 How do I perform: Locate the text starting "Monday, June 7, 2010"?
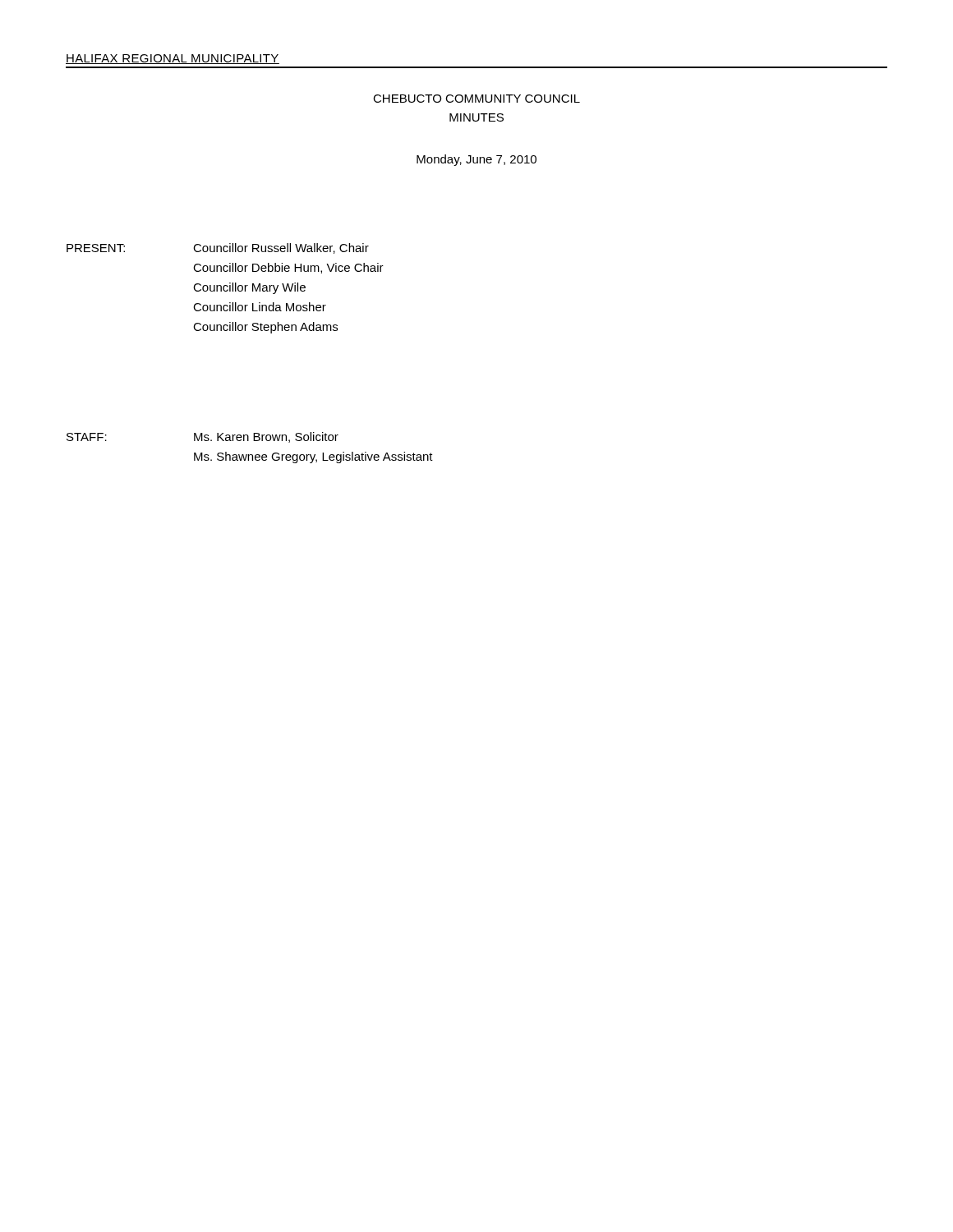click(x=476, y=159)
